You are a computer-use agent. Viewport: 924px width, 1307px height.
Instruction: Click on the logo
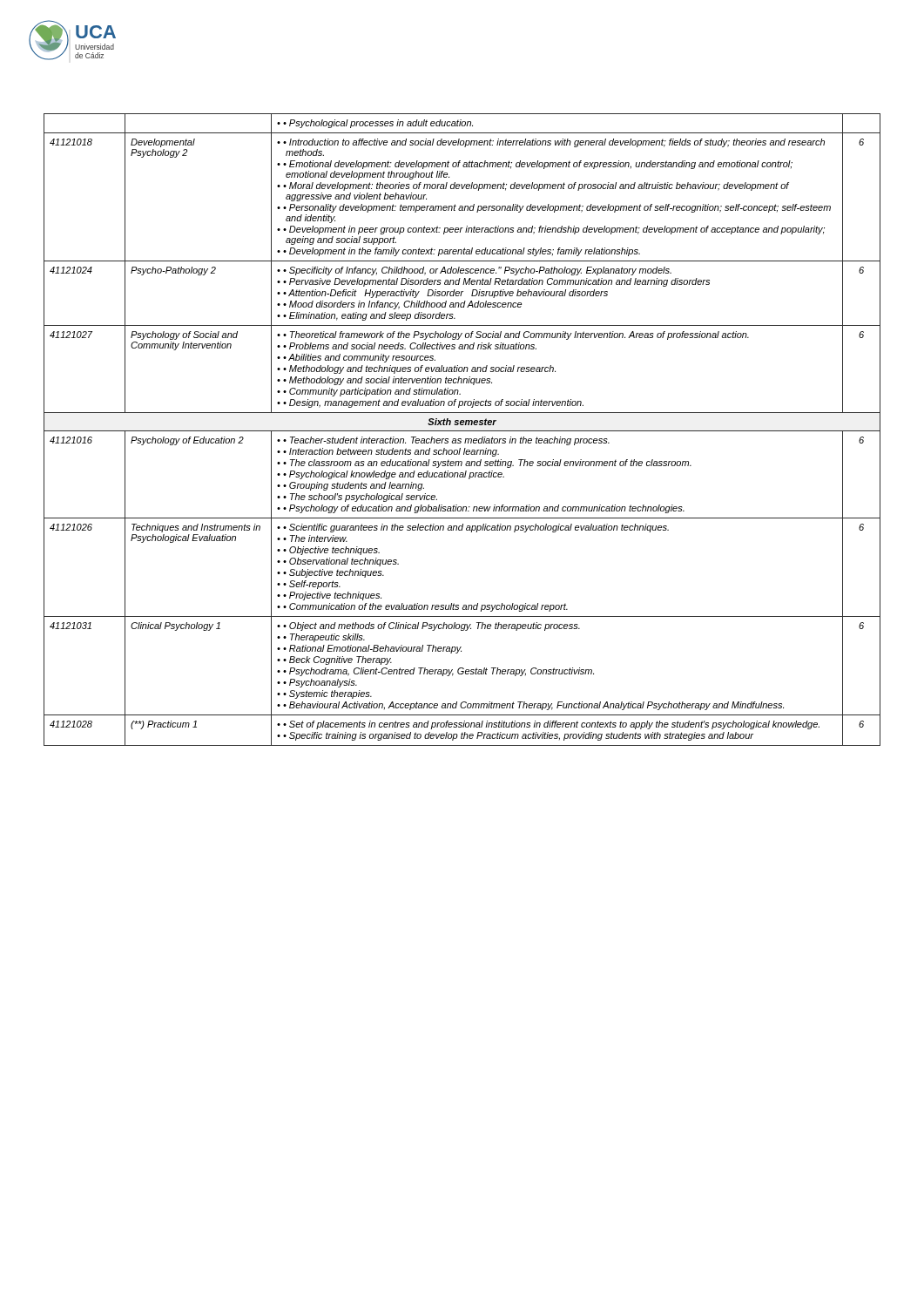[96, 41]
